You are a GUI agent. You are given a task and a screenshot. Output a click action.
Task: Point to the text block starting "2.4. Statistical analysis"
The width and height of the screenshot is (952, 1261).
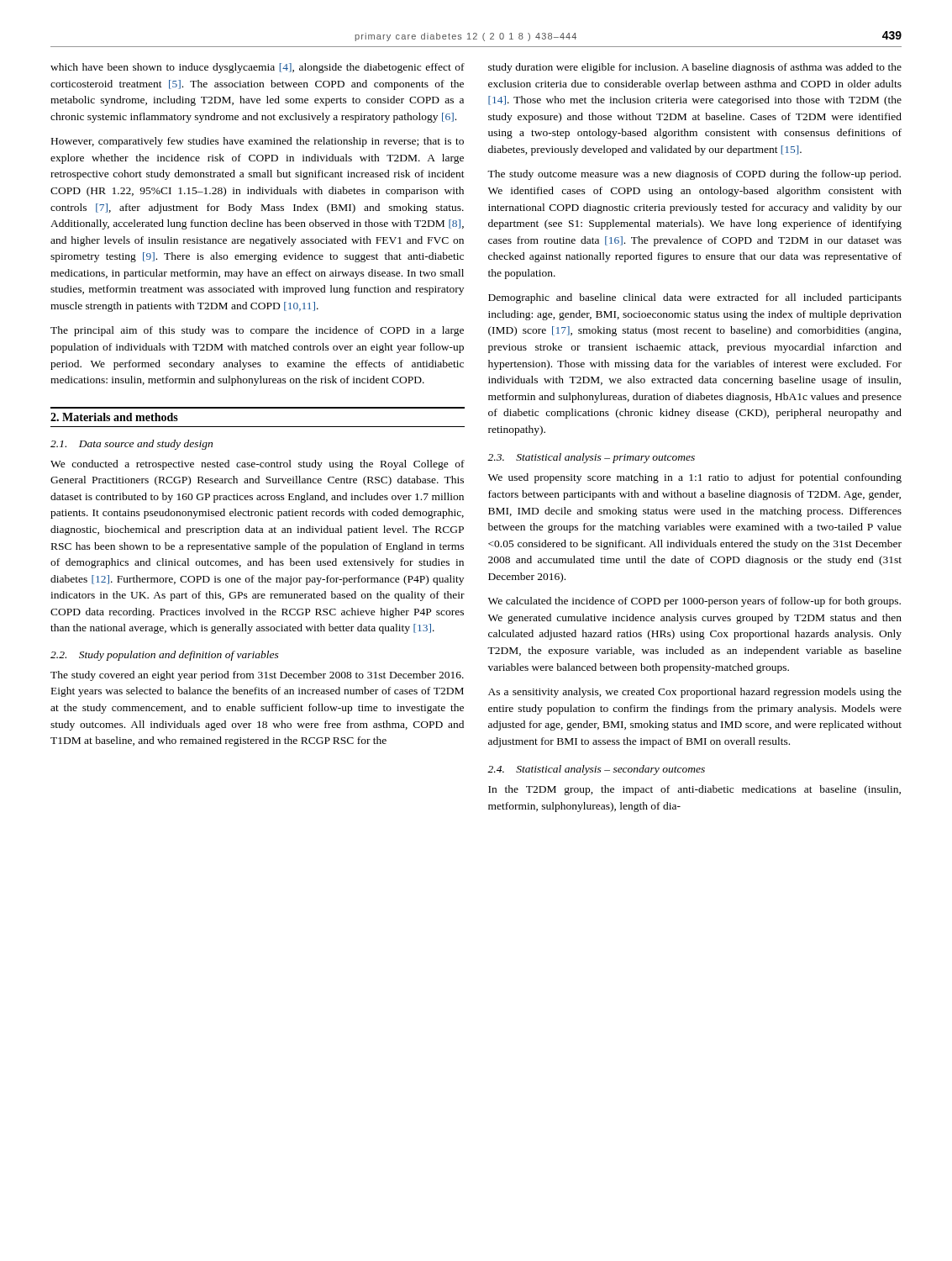tap(596, 769)
